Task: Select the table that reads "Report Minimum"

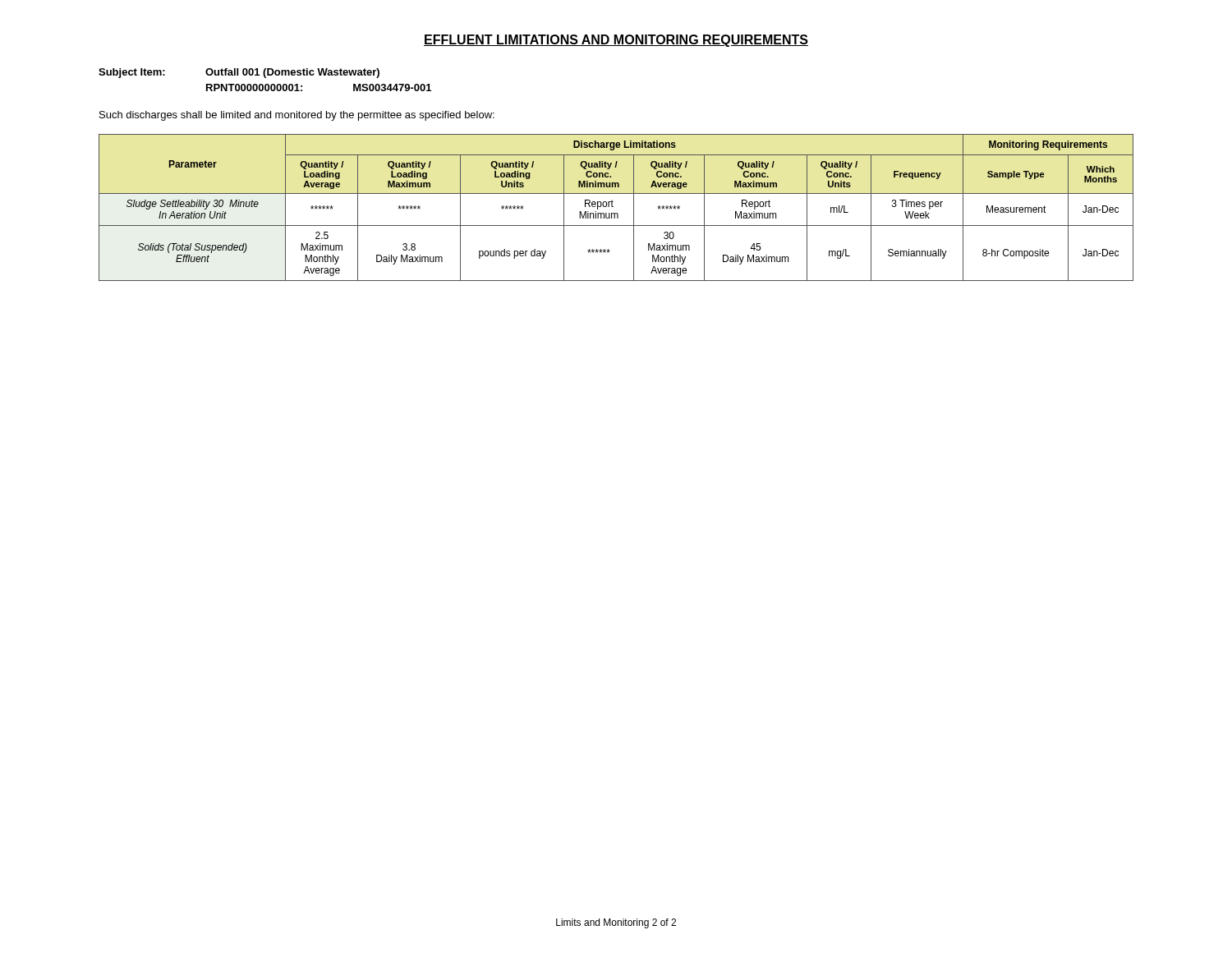Action: [x=616, y=207]
